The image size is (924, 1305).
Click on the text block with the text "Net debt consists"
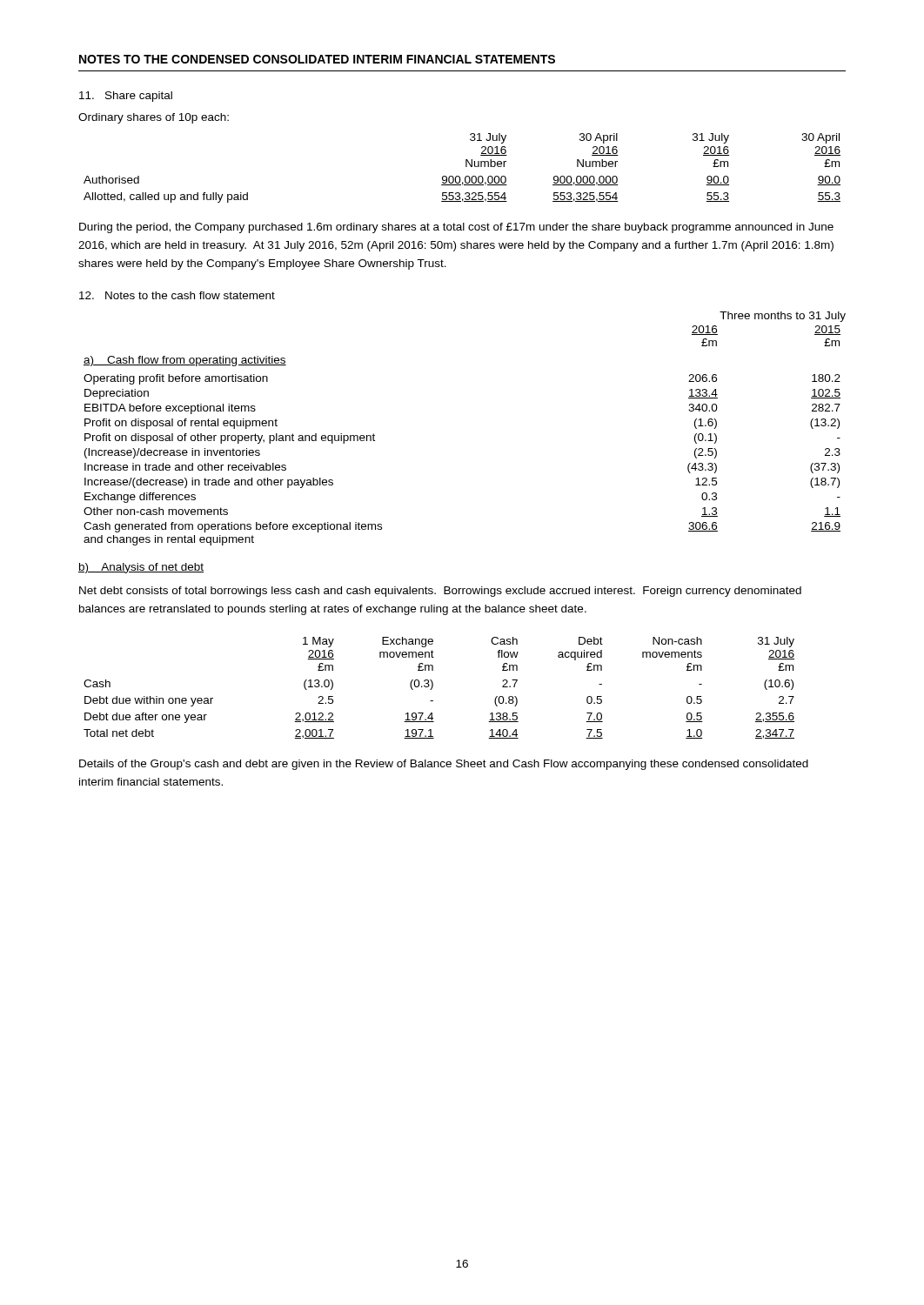pyautogui.click(x=440, y=599)
